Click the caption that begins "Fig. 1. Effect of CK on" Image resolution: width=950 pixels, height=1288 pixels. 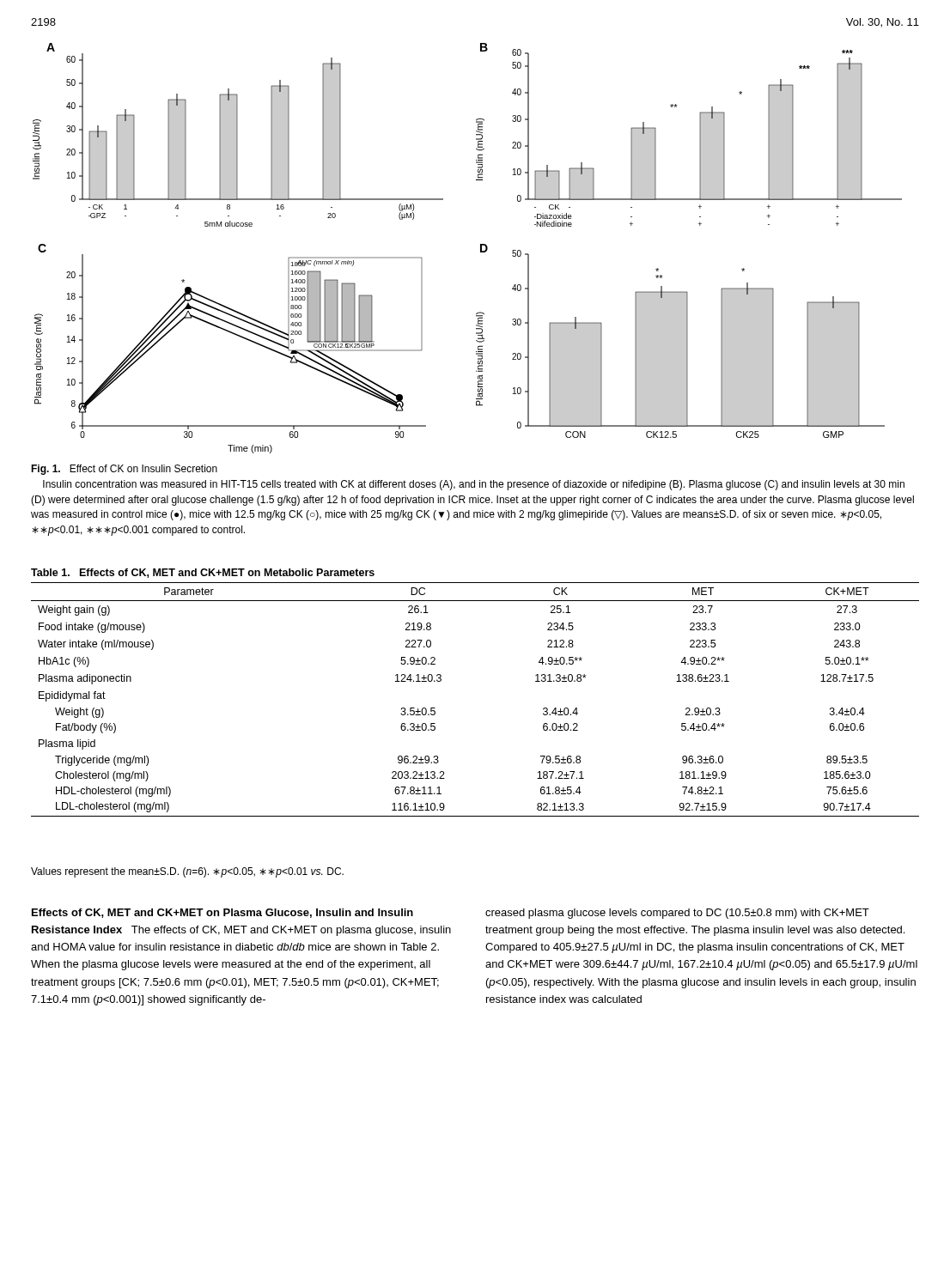[x=473, y=499]
